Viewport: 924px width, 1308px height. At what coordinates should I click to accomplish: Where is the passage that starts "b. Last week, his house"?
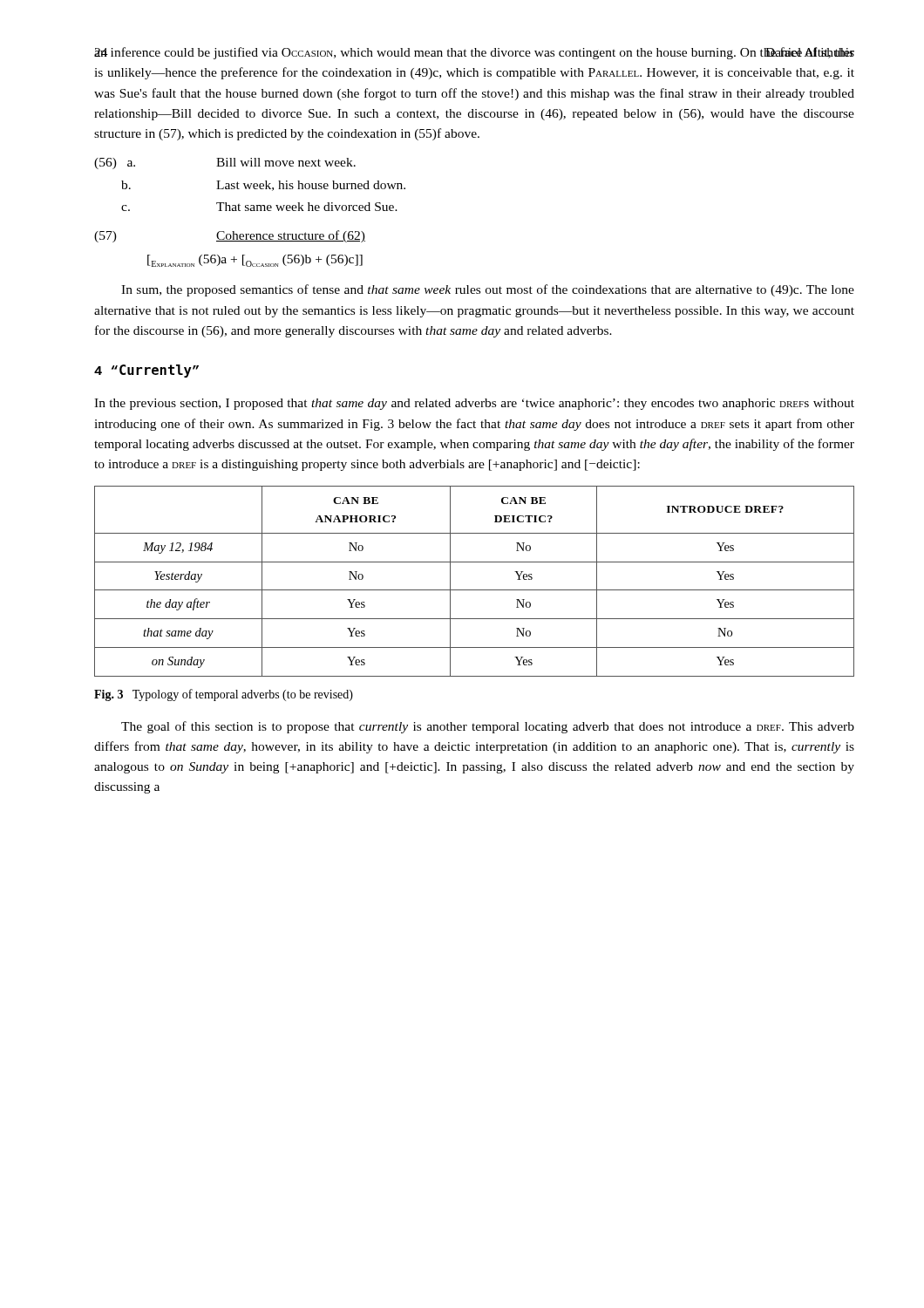[x=250, y=184]
